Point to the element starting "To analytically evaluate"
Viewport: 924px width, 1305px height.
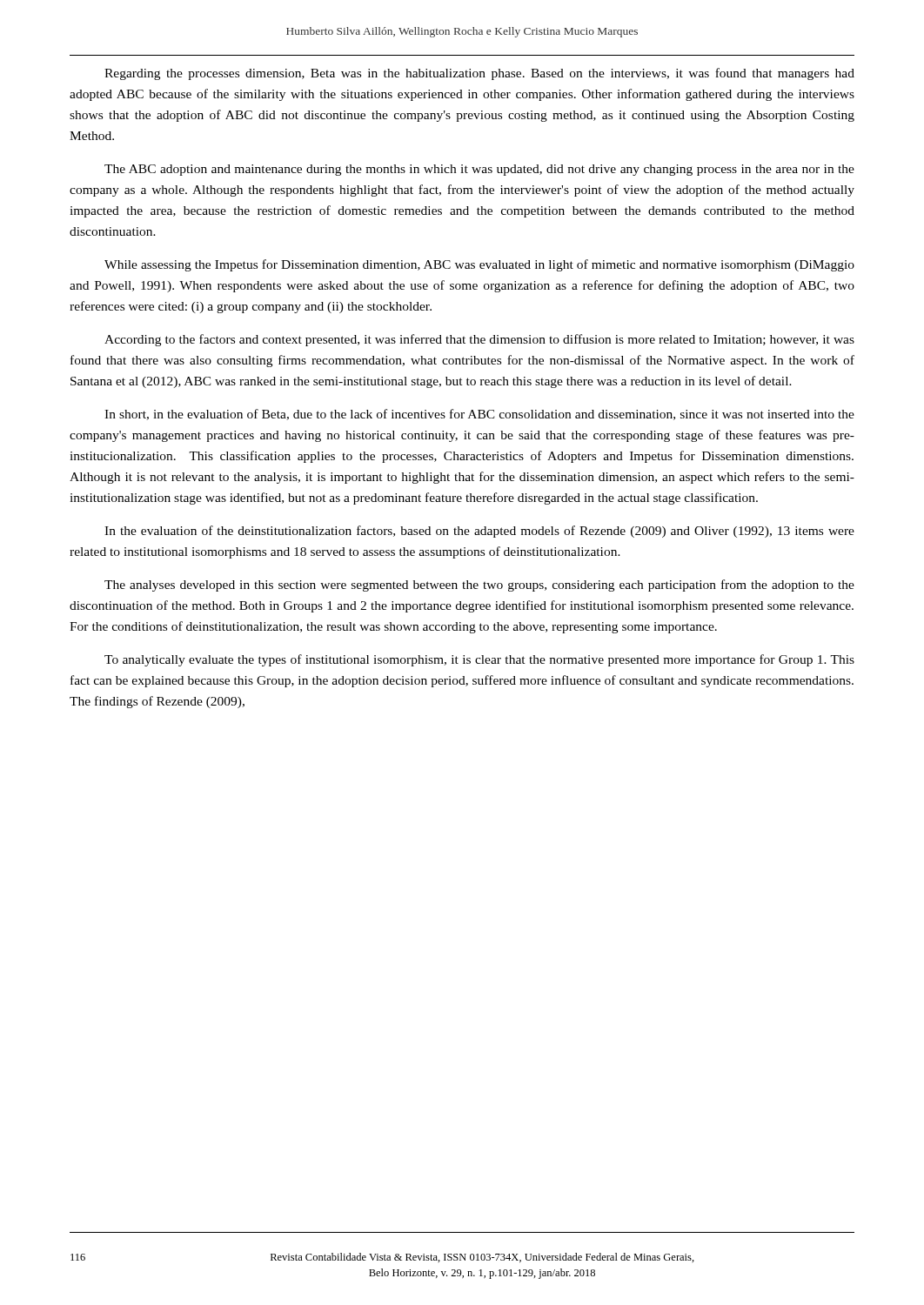click(462, 680)
